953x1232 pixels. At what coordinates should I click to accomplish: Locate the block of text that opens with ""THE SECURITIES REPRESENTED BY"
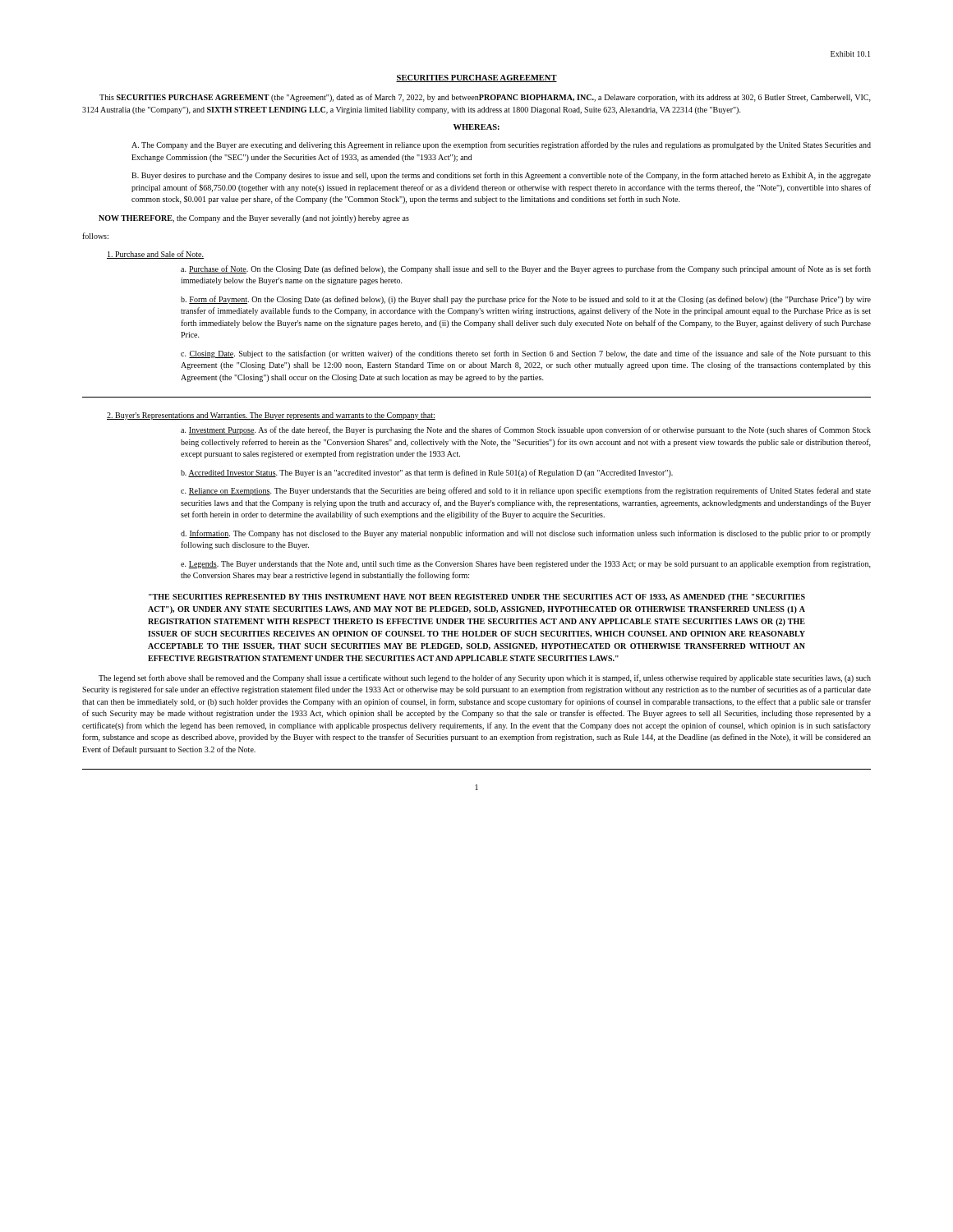coord(476,627)
